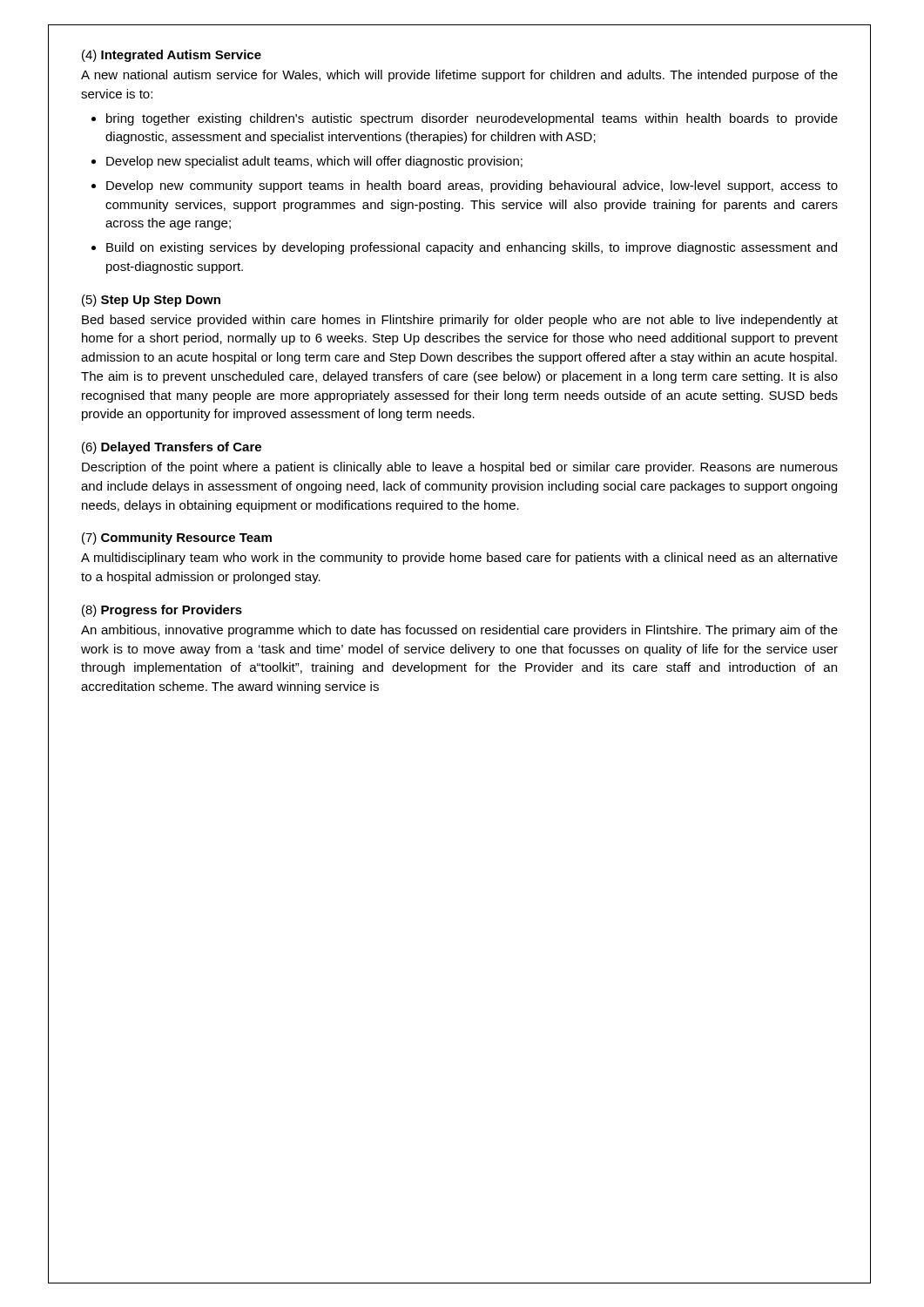Point to the block starting "bring together existing children's autistic spectrum"
The height and width of the screenshot is (1307, 924).
coord(472,127)
